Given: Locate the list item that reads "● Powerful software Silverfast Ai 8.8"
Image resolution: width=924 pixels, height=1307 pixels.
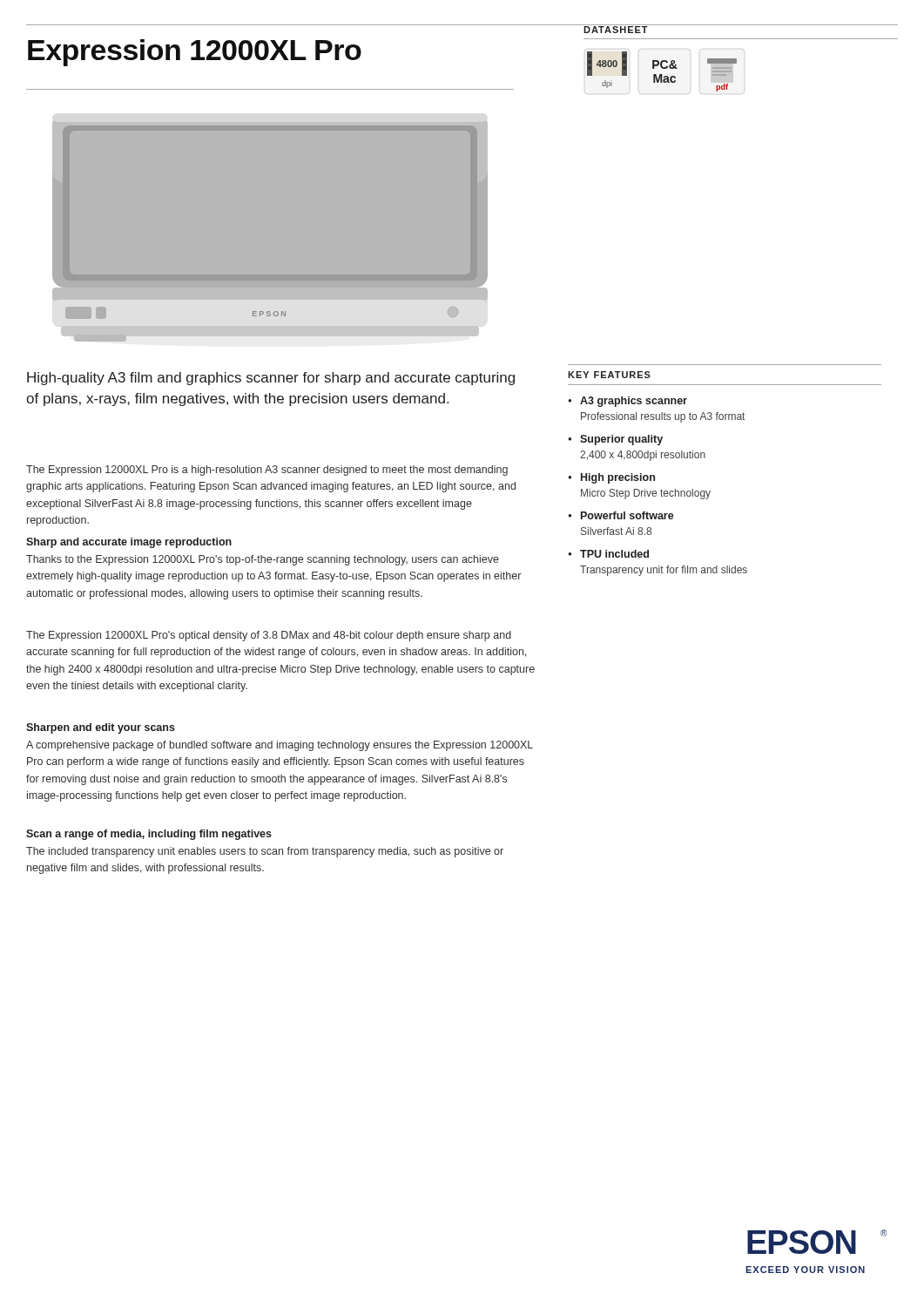Looking at the screenshot, I should point(621,523).
